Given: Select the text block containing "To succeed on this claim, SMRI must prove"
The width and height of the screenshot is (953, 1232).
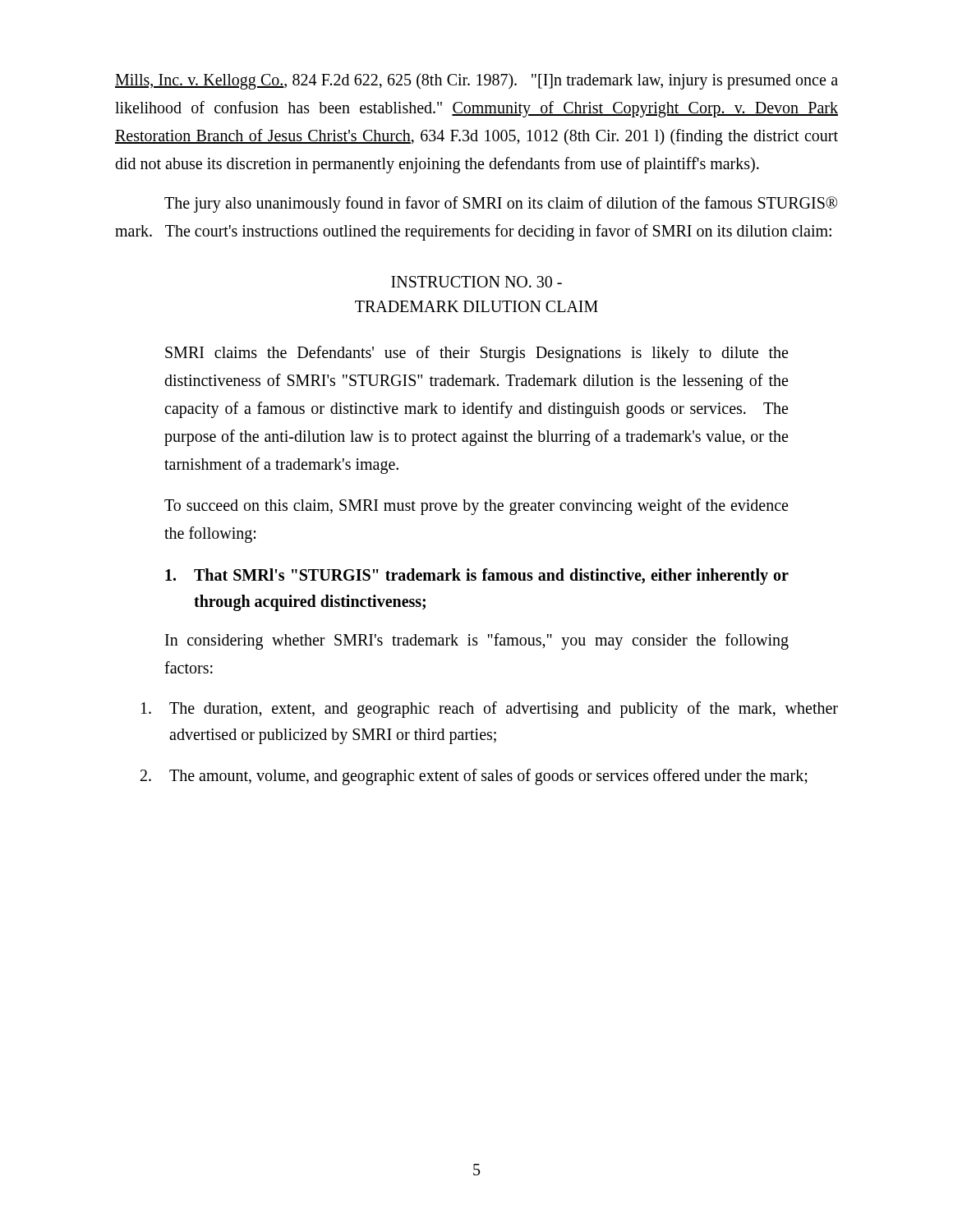Looking at the screenshot, I should pyautogui.click(x=476, y=519).
